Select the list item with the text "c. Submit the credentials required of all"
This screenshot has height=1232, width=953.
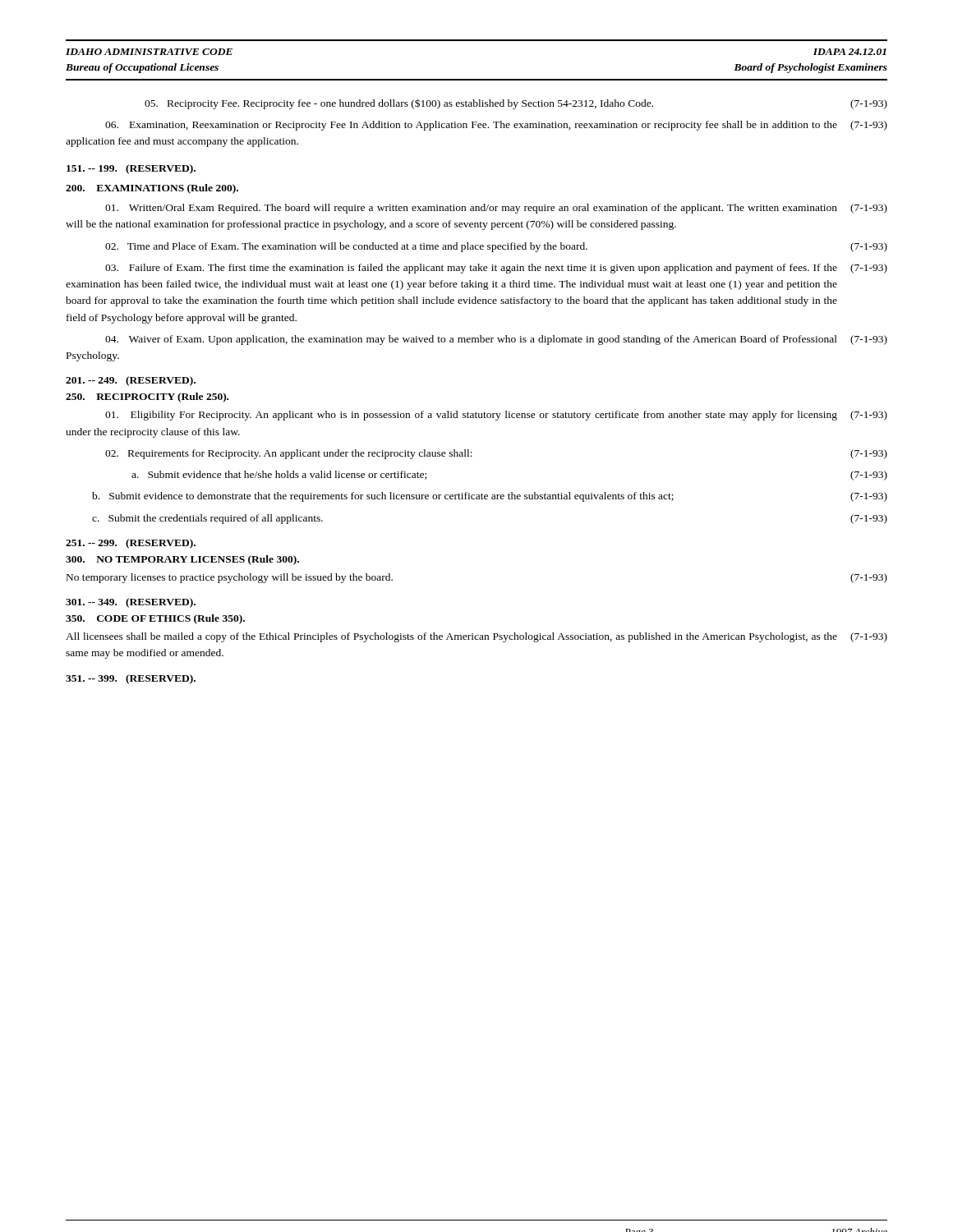tap(204, 519)
